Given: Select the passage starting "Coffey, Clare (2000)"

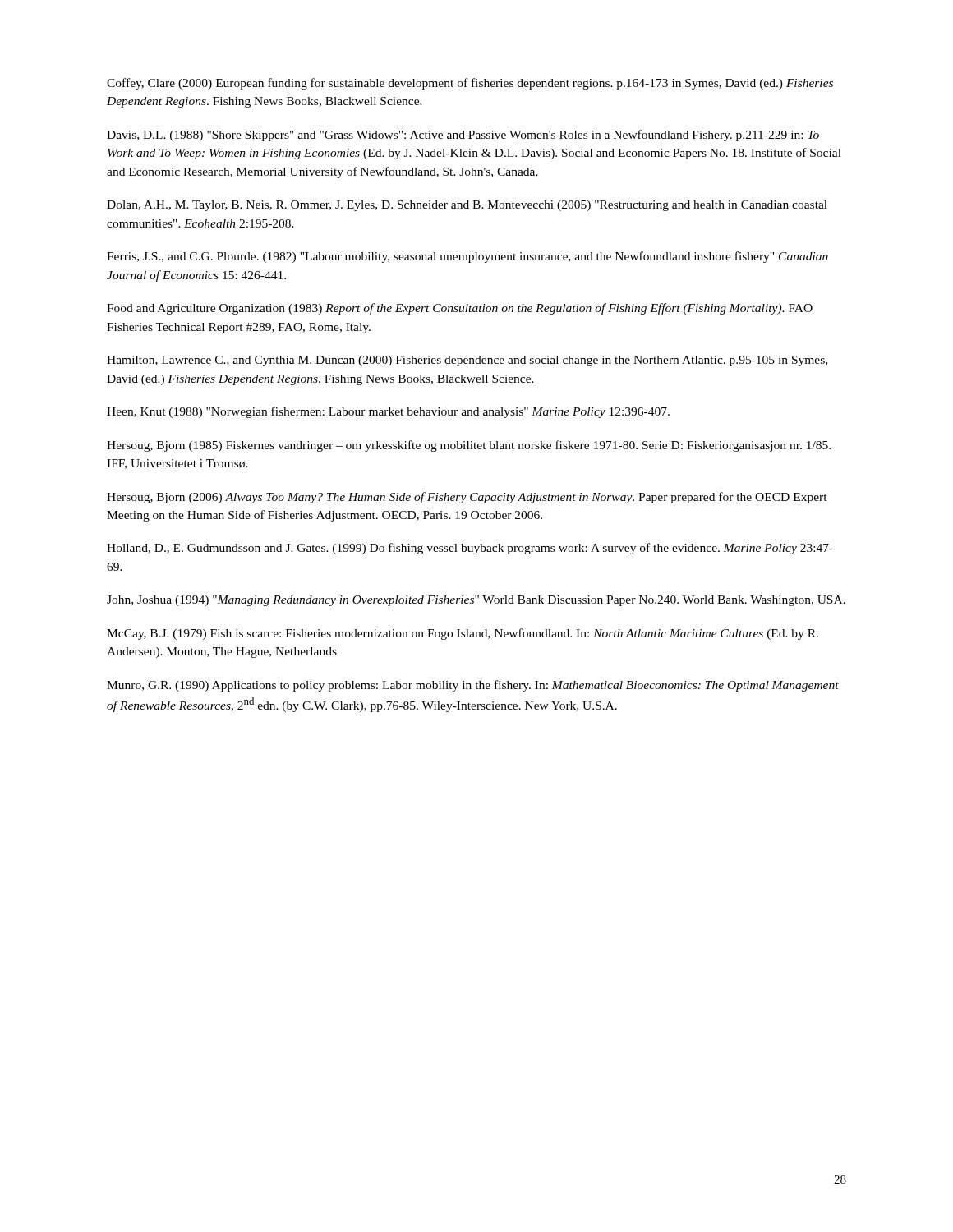Looking at the screenshot, I should (470, 92).
